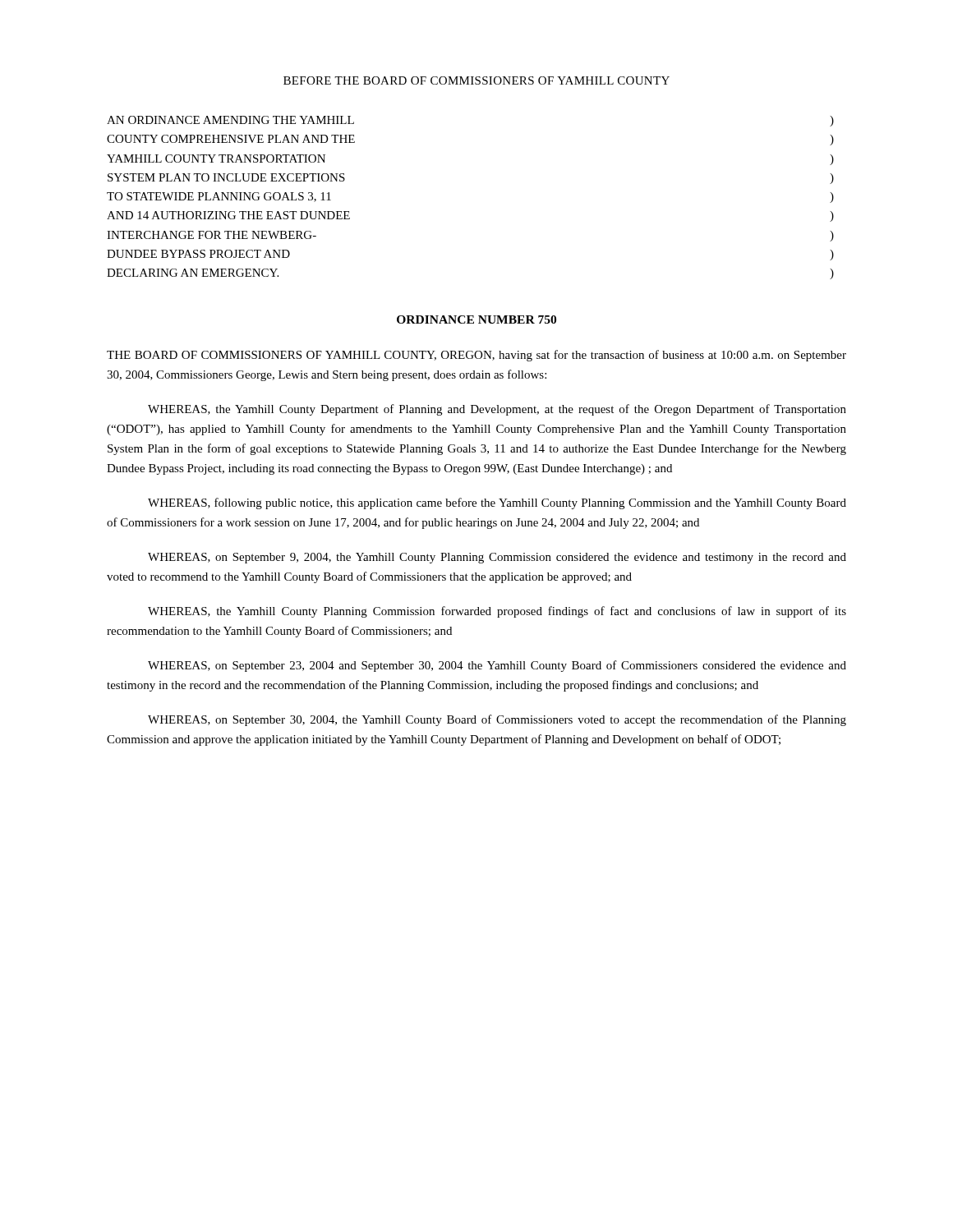
Task: Find the text block that reads "THE BOARD OF"
Action: coord(476,365)
